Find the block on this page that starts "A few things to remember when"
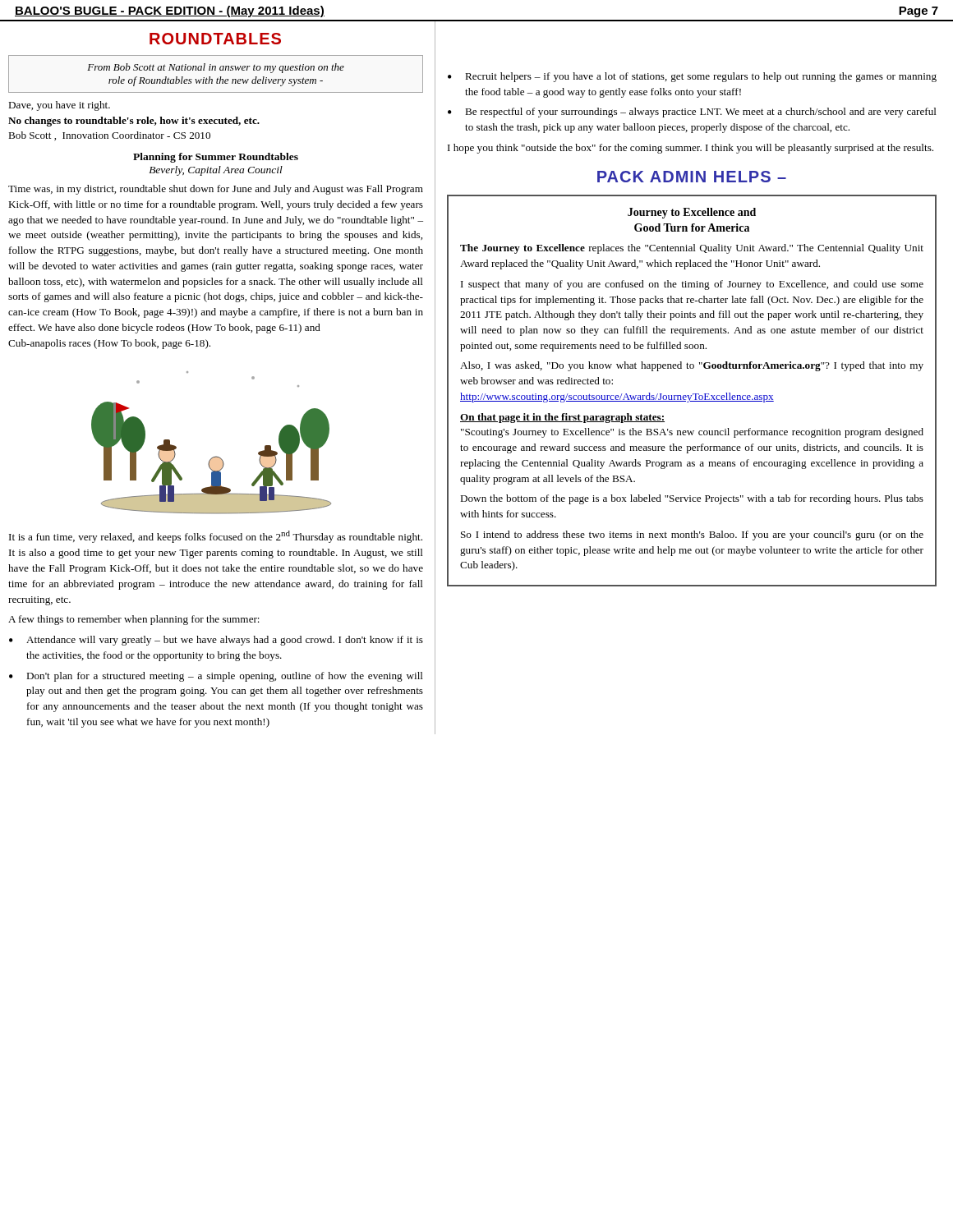 point(134,619)
